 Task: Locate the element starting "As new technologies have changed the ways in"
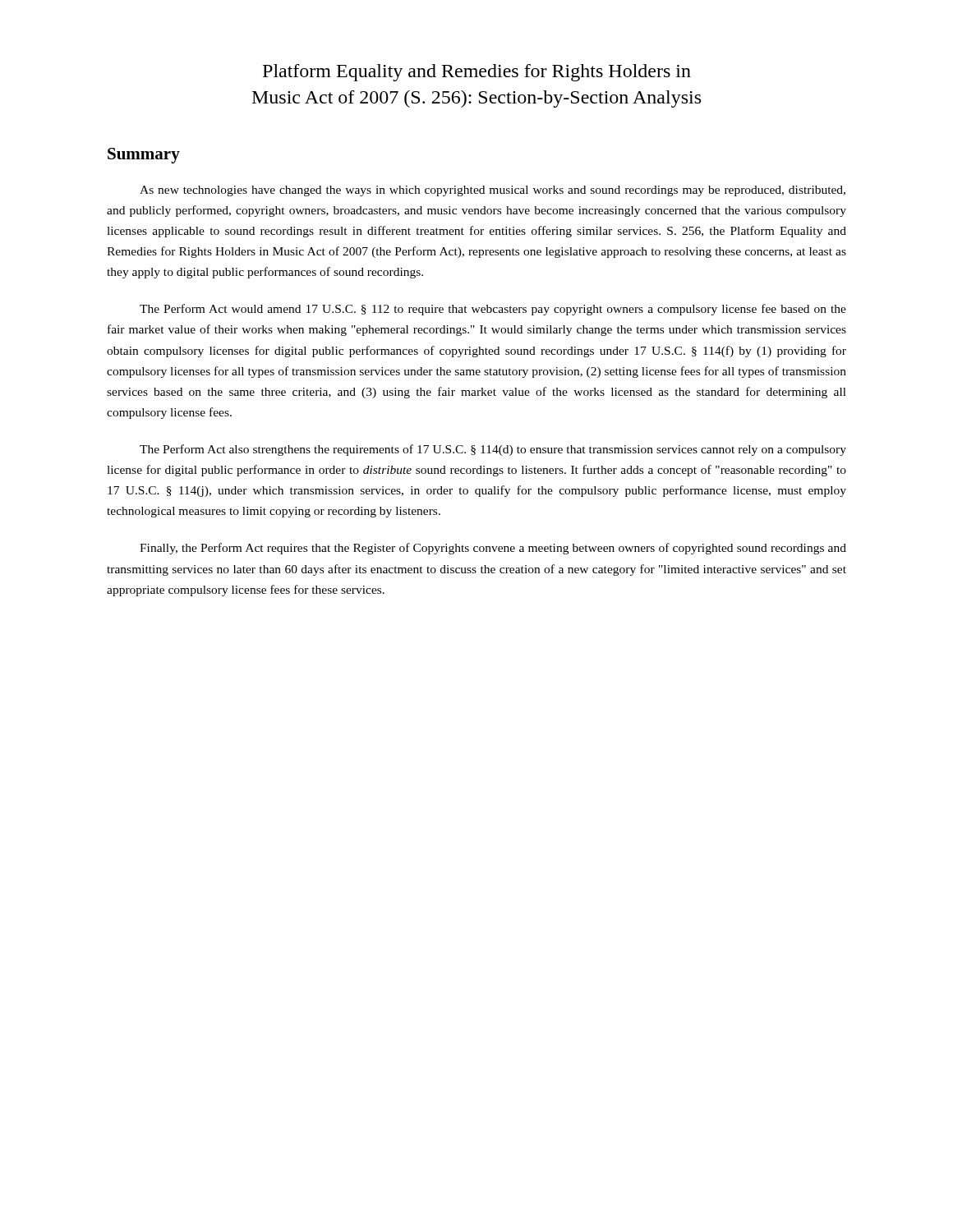click(x=476, y=230)
